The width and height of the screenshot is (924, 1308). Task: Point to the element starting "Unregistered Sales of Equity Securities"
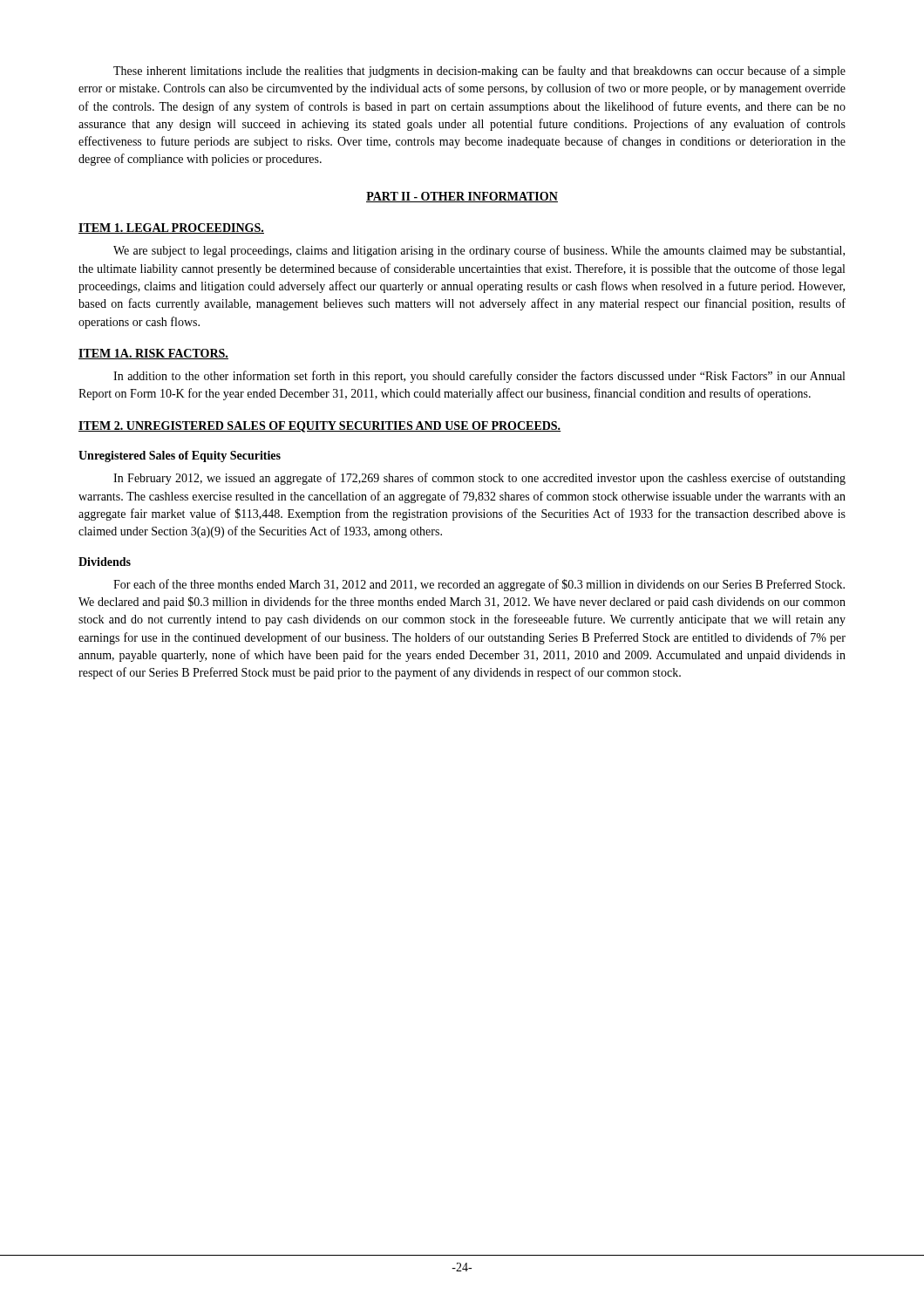(180, 456)
